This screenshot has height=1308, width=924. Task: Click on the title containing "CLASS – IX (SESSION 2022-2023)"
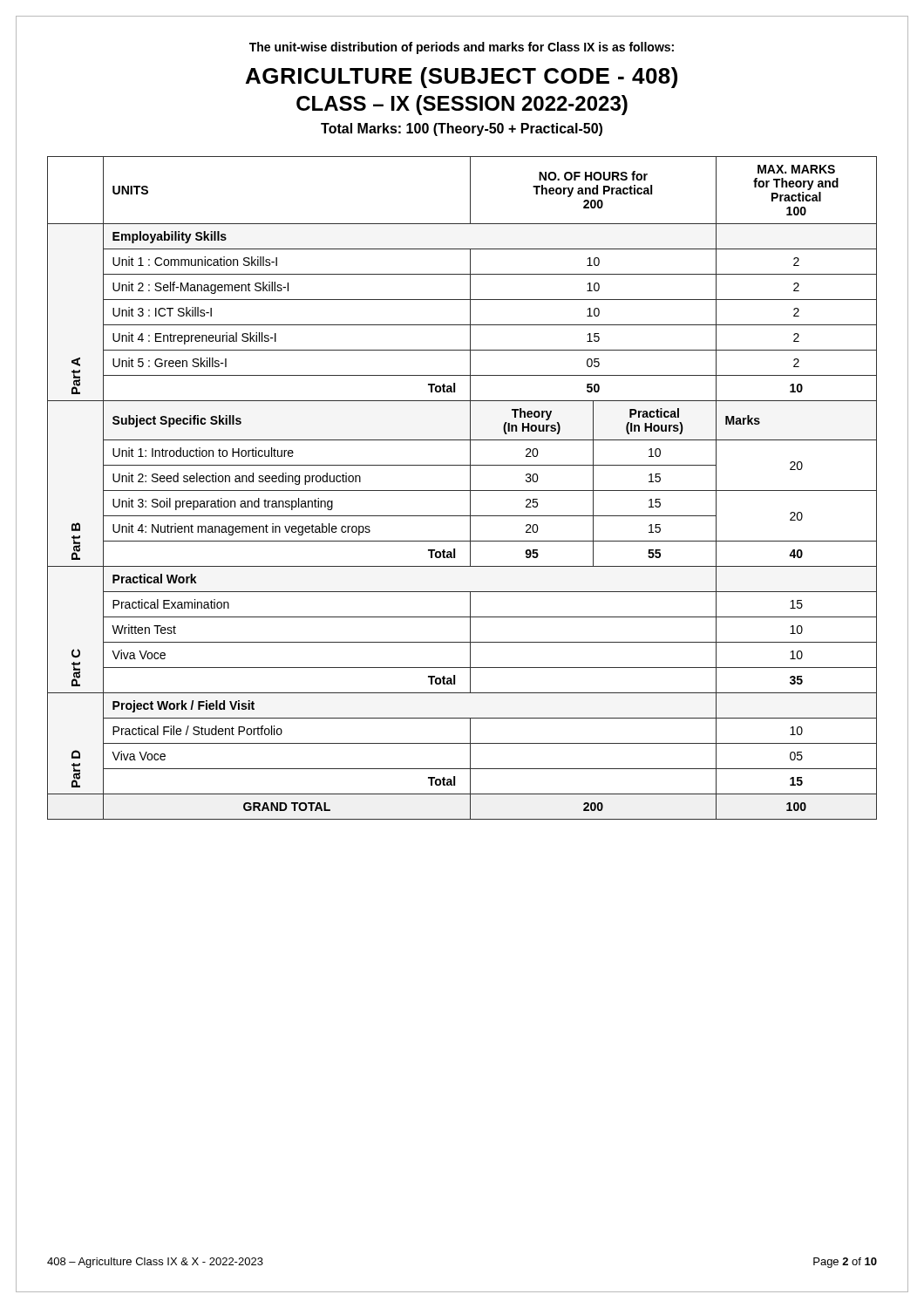pos(462,103)
